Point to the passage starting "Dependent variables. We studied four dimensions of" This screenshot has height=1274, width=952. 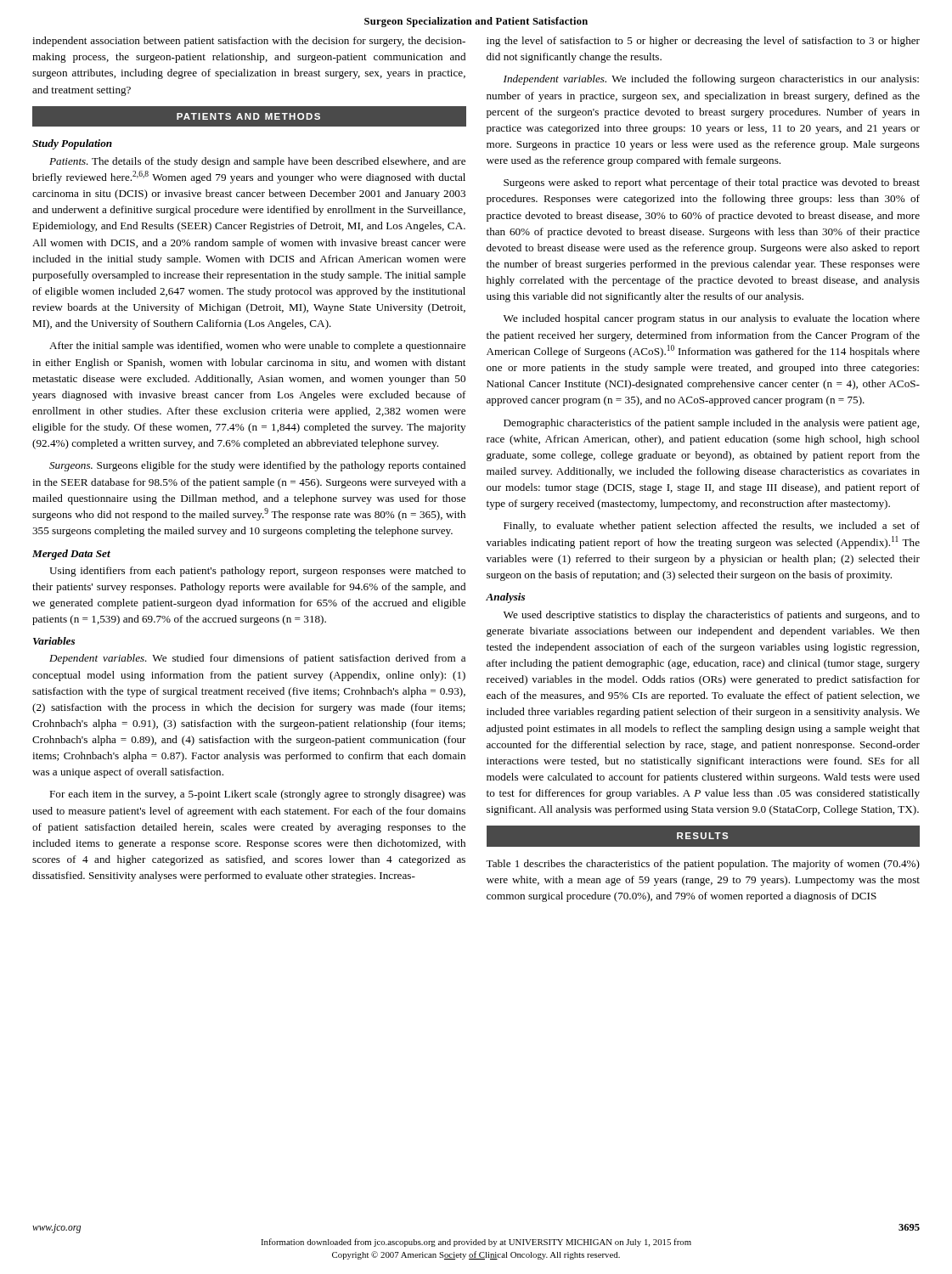click(249, 767)
